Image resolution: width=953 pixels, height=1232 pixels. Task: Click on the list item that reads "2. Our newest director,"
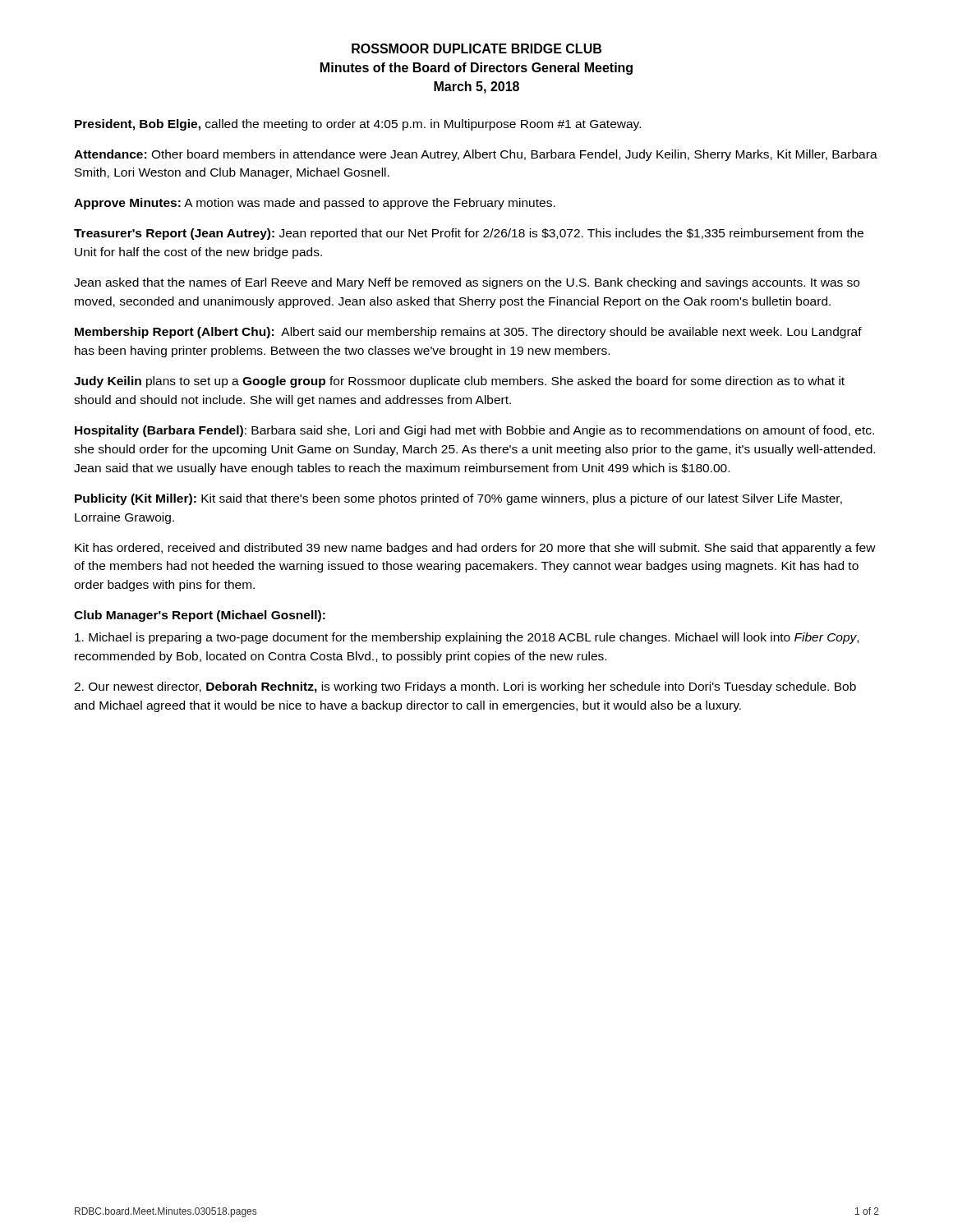[x=465, y=696]
